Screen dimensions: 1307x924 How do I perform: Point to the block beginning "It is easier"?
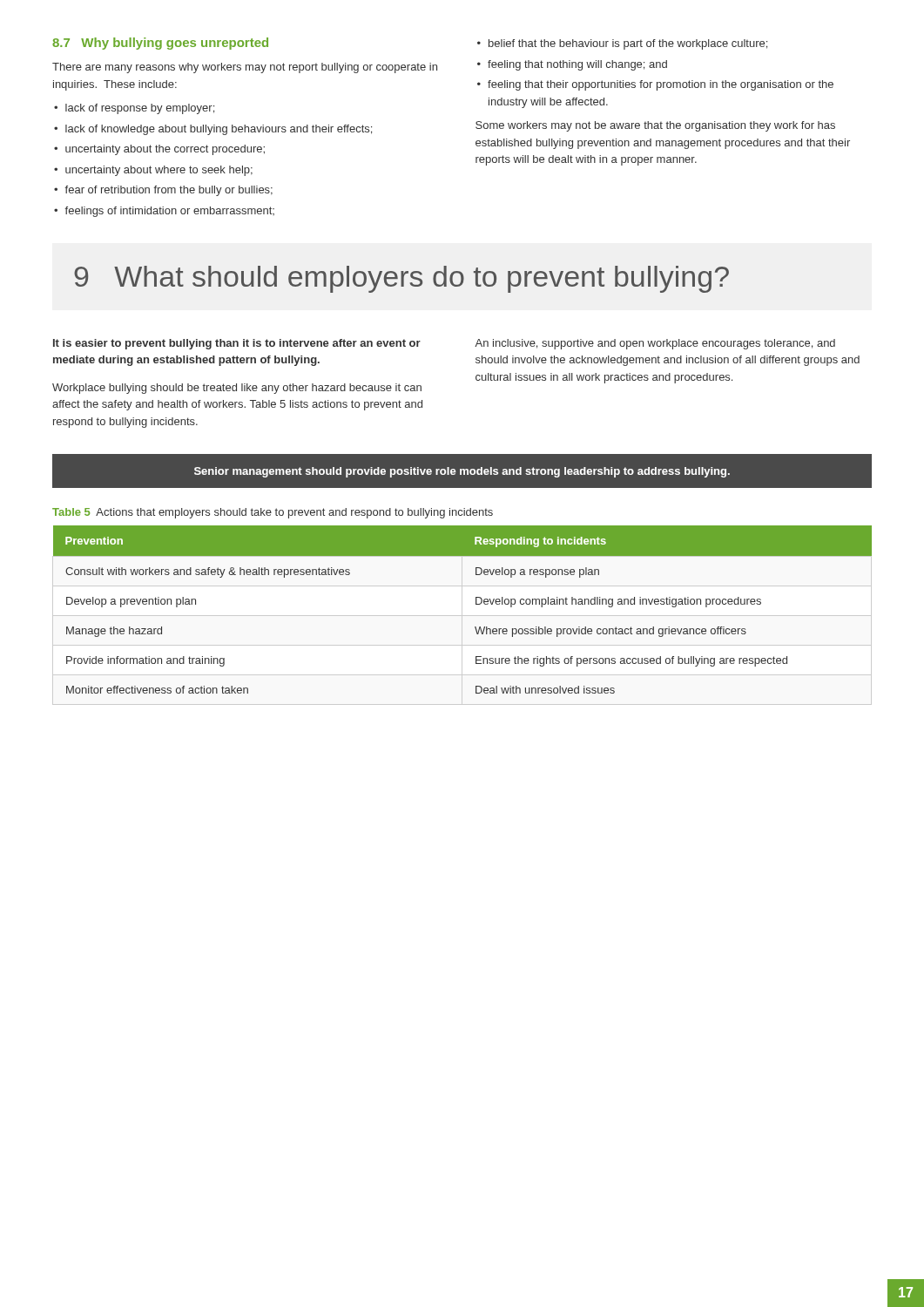[x=236, y=351]
